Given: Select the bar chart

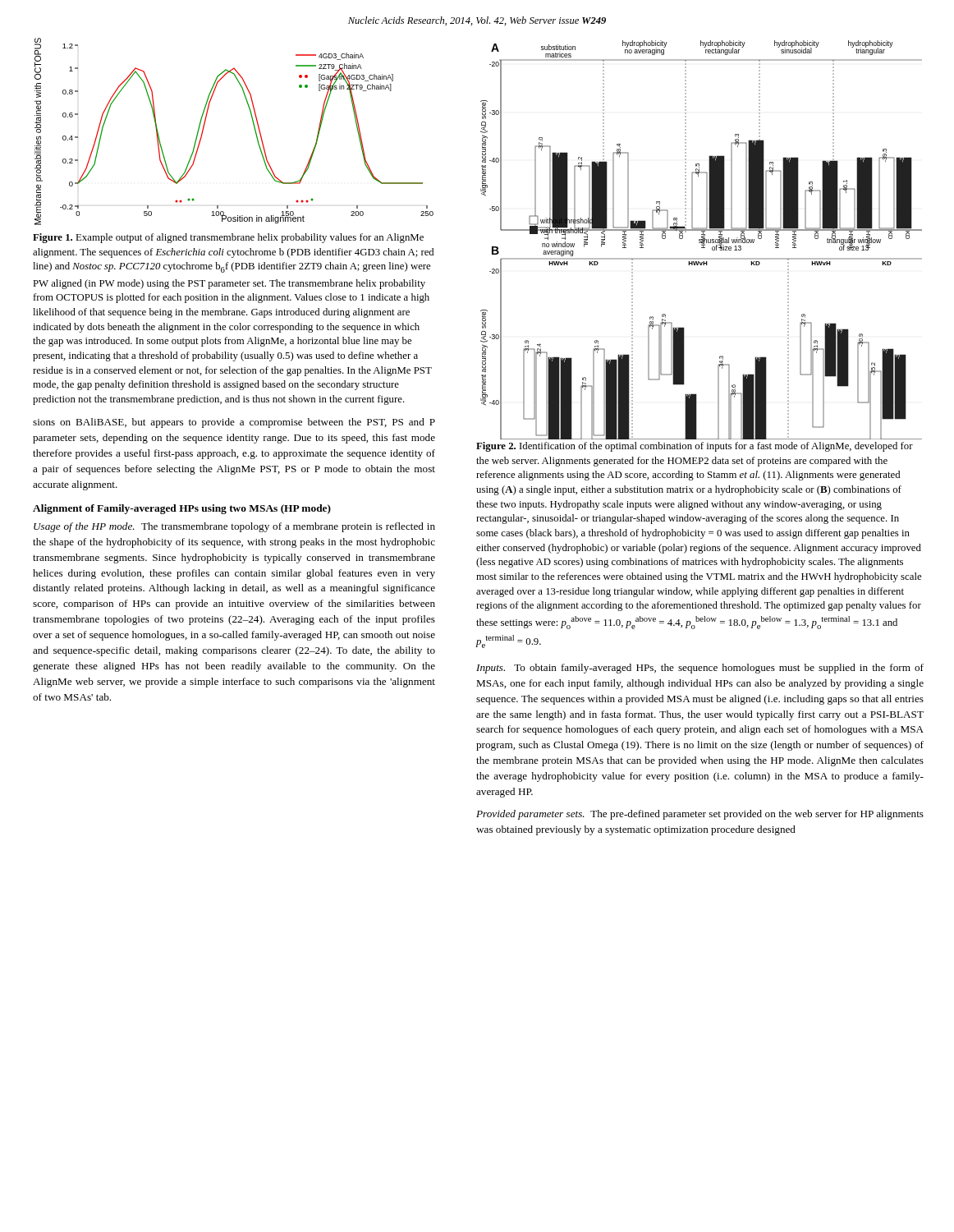Looking at the screenshot, I should click(x=700, y=238).
